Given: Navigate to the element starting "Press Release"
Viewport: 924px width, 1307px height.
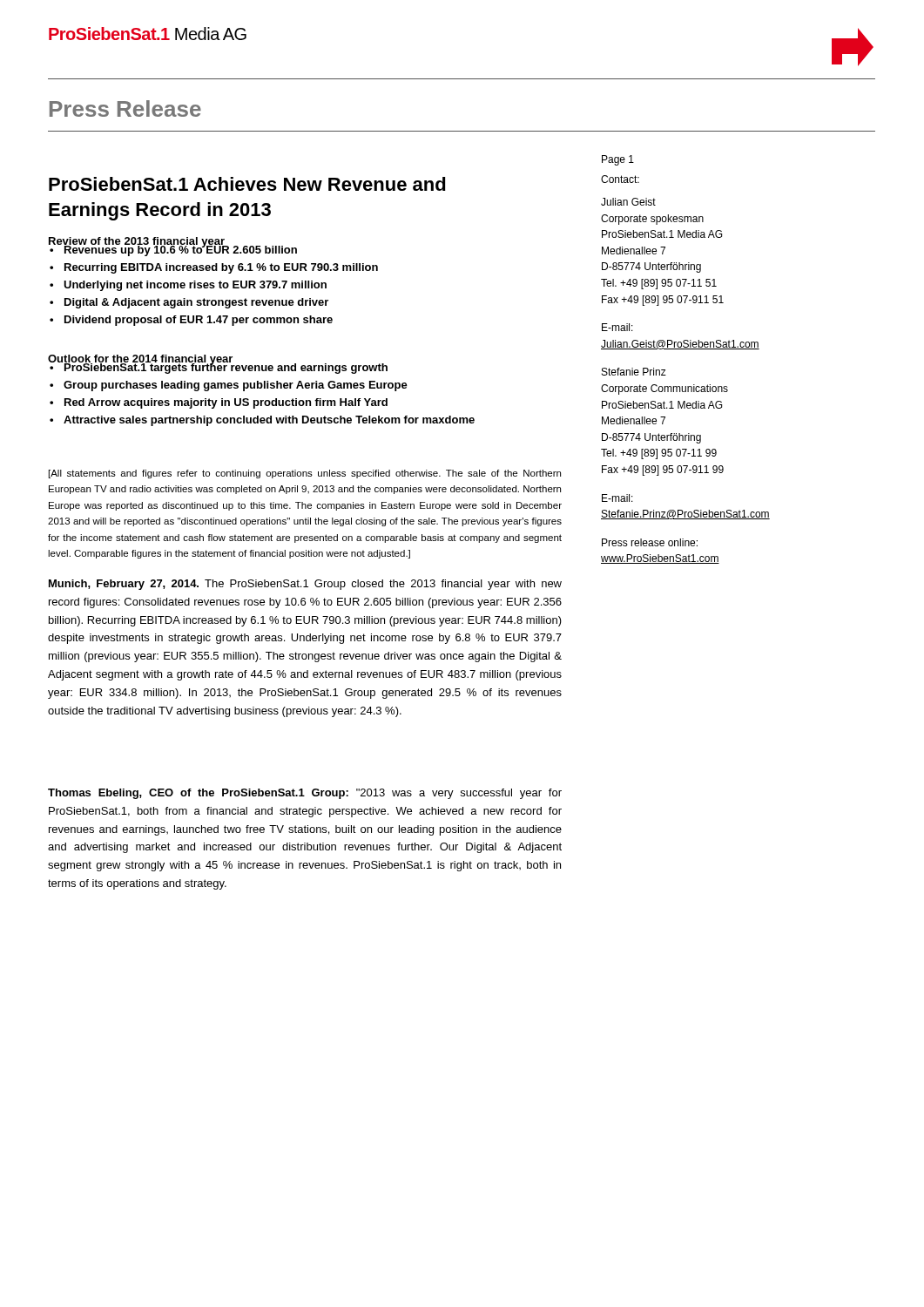Looking at the screenshot, I should click(x=125, y=108).
